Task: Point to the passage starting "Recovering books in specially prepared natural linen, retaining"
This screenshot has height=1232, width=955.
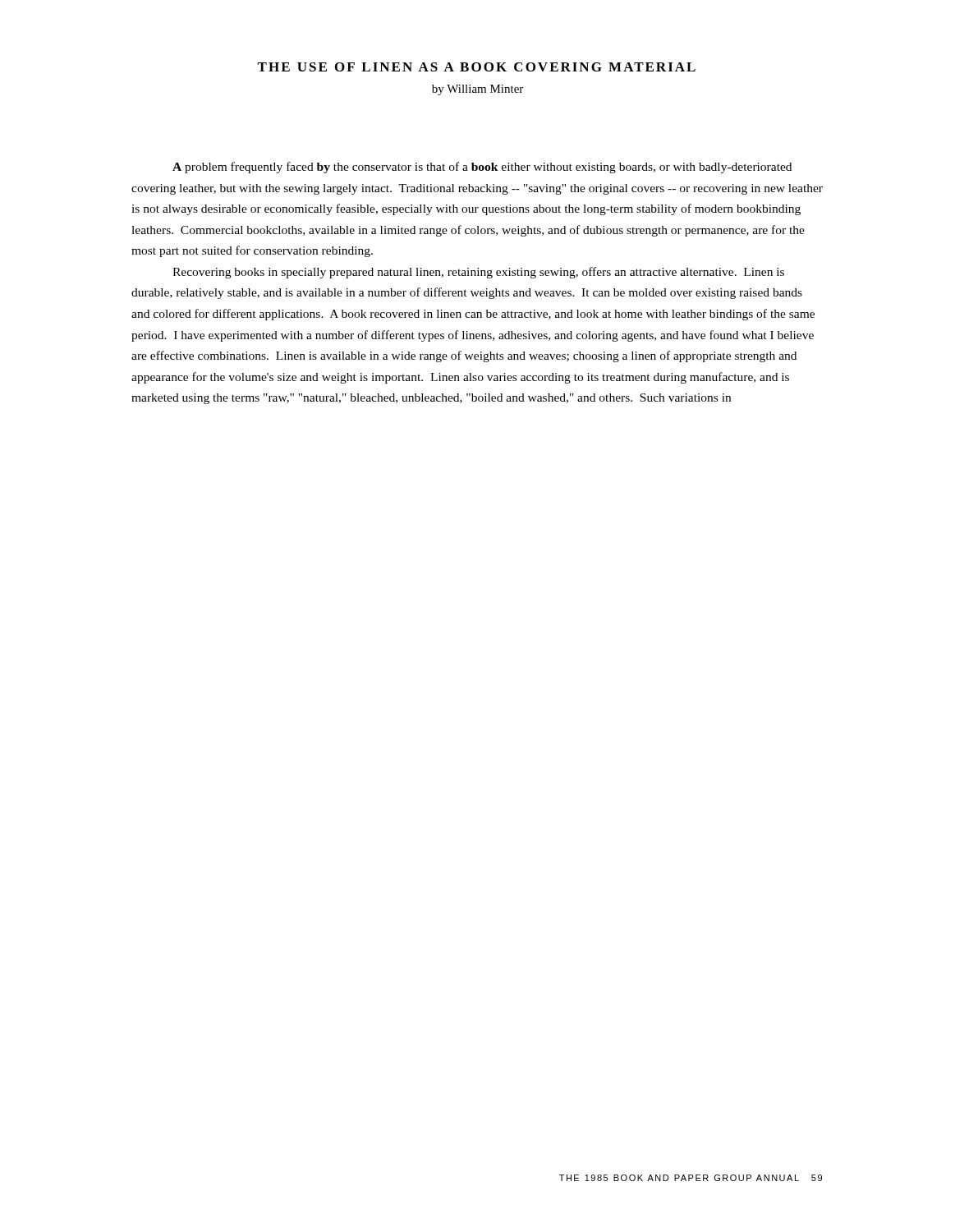Action: [x=478, y=335]
